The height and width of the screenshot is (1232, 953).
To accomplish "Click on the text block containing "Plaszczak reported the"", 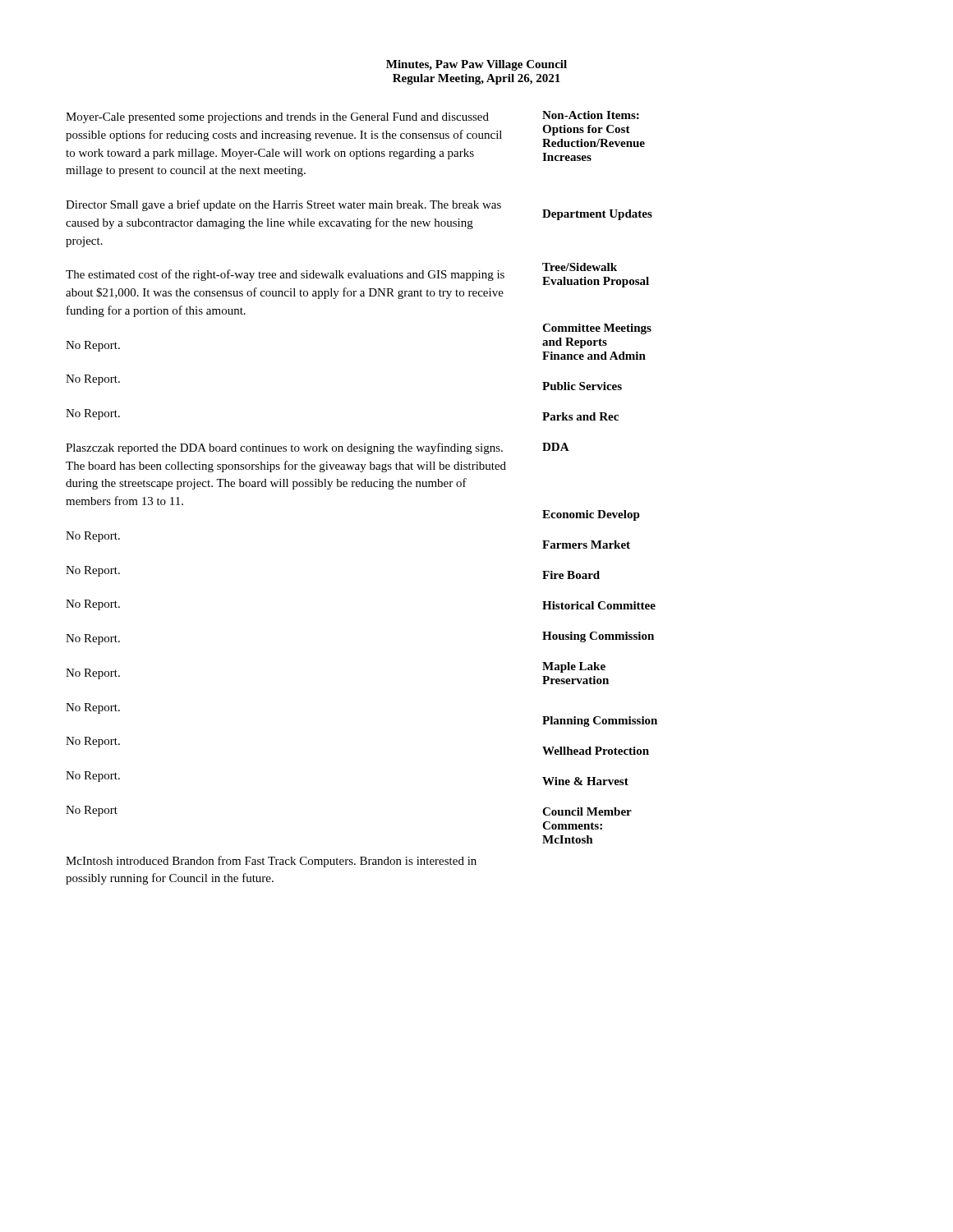I will pos(286,474).
